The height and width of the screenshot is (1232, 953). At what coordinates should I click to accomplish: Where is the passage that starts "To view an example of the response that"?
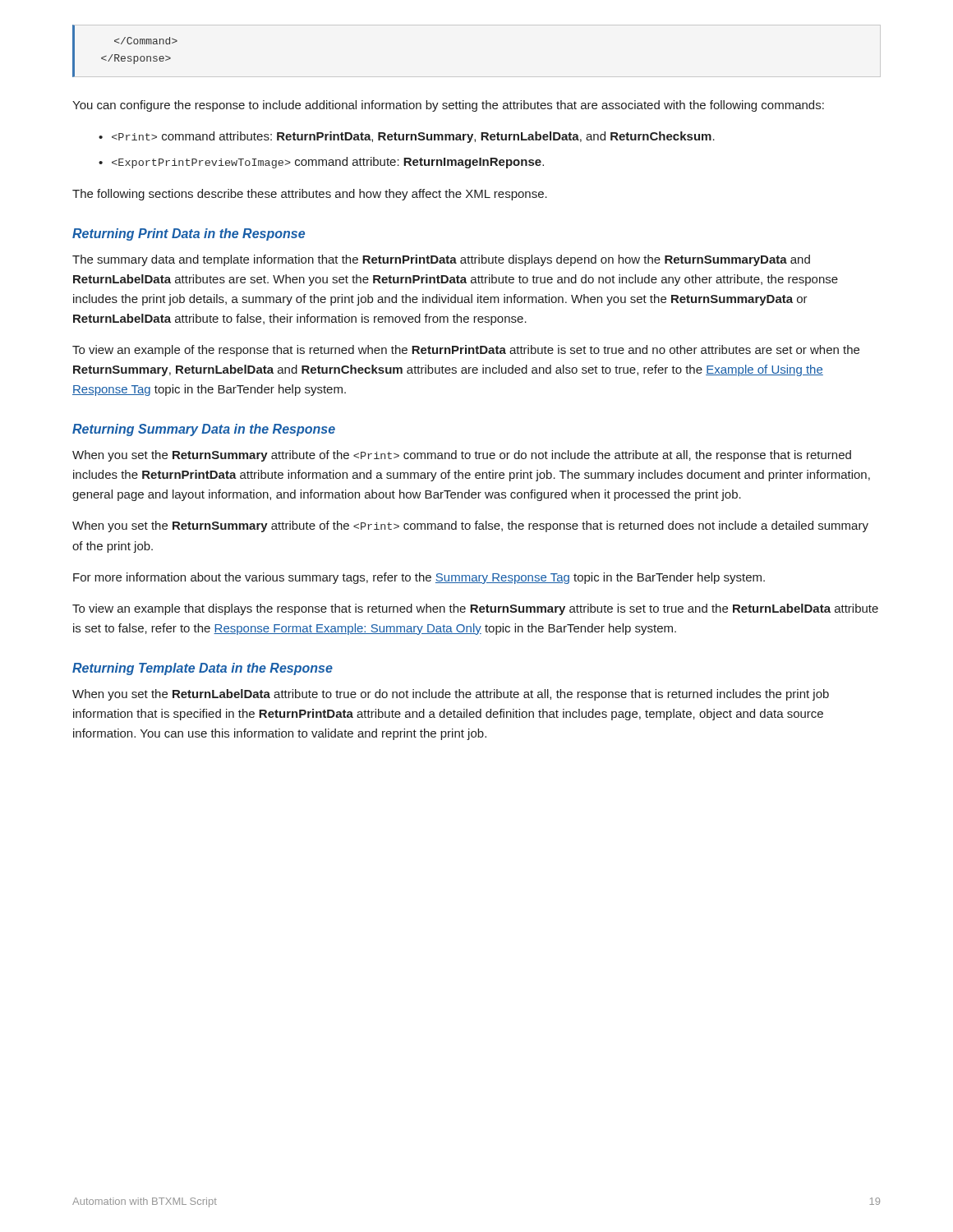click(466, 369)
